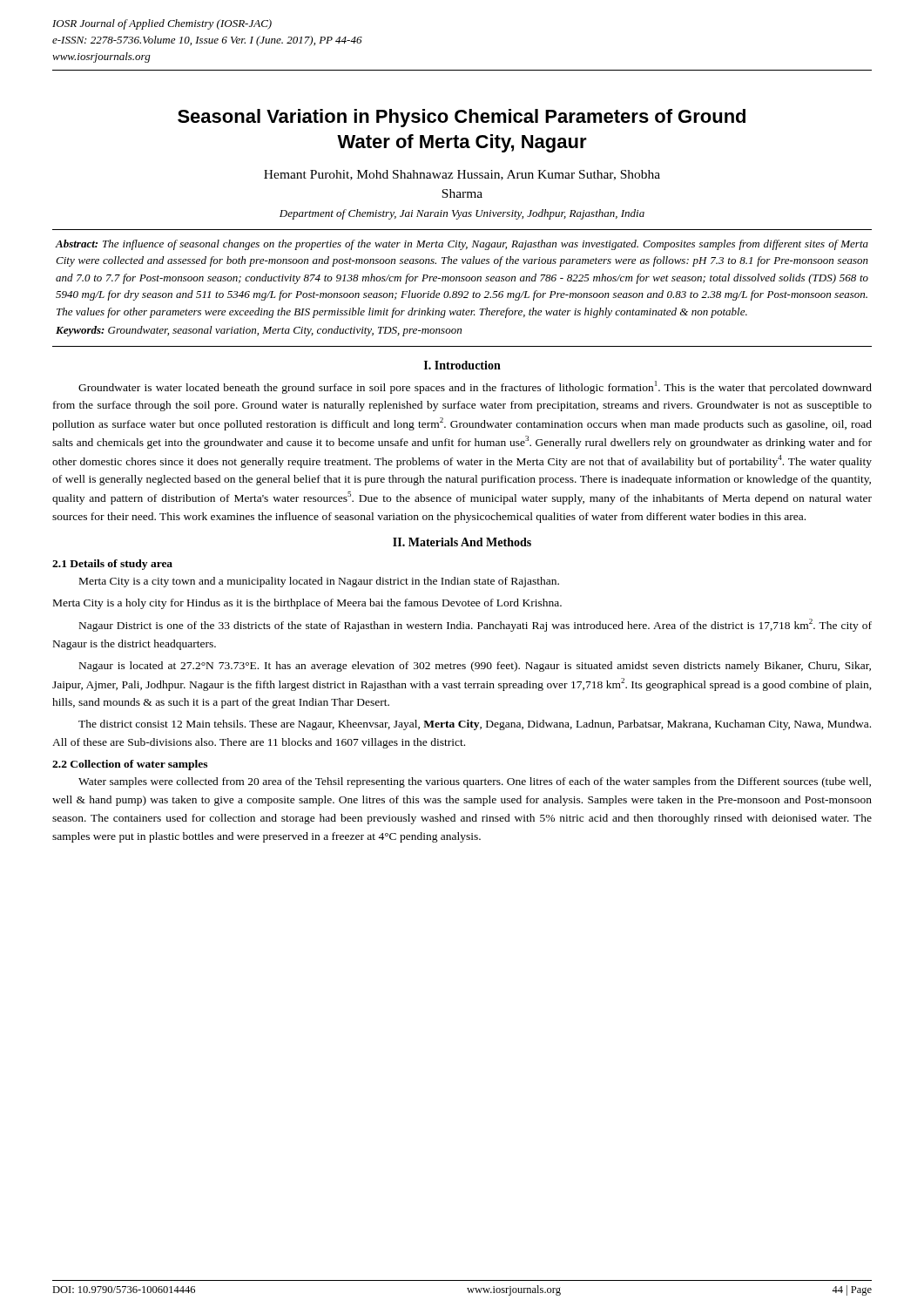This screenshot has width=924, height=1307.
Task: Click on the region starting "Merta City is a city town and a"
Action: (x=462, y=662)
